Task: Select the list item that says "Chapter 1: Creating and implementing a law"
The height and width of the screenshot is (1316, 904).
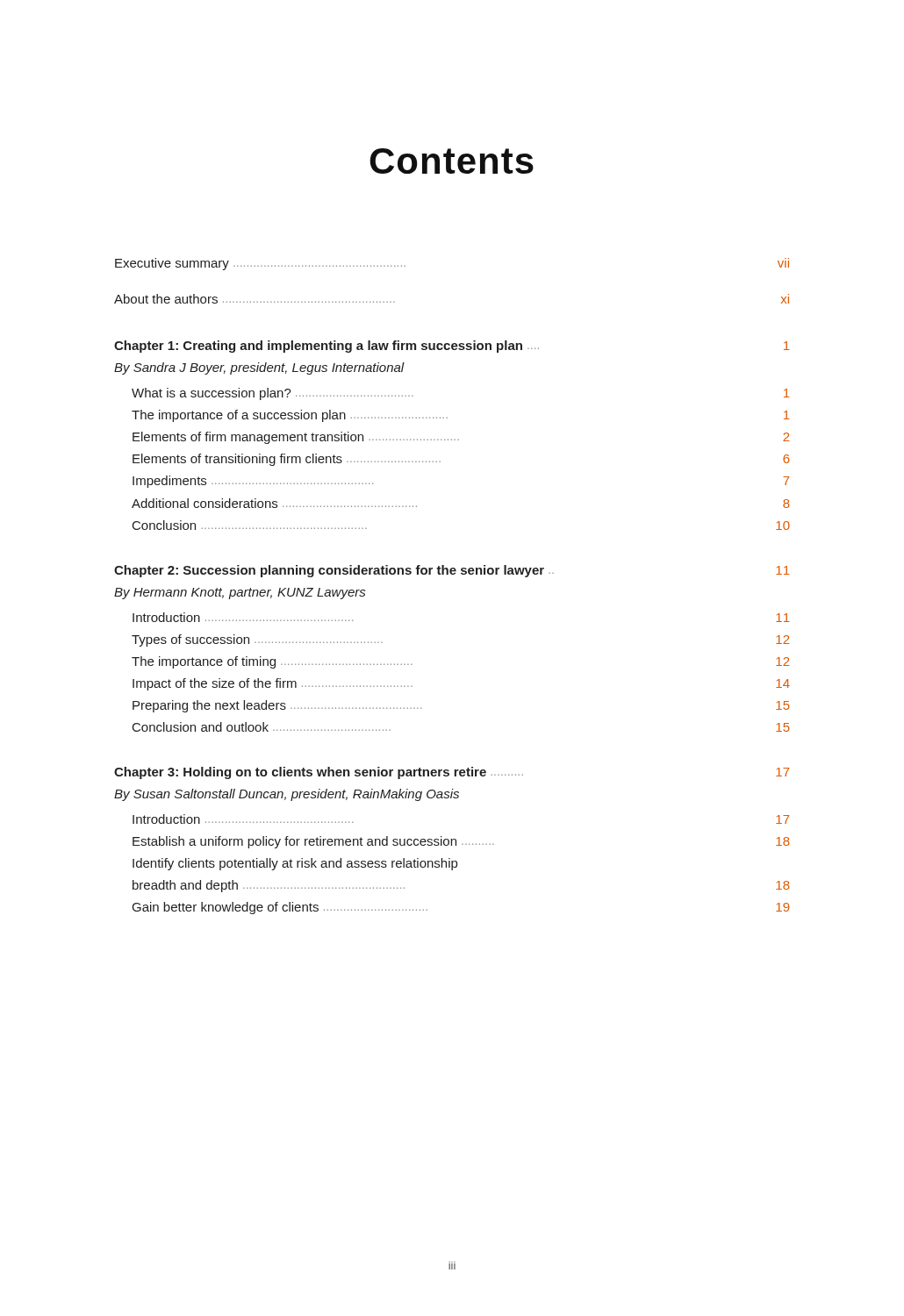Action: 452,346
